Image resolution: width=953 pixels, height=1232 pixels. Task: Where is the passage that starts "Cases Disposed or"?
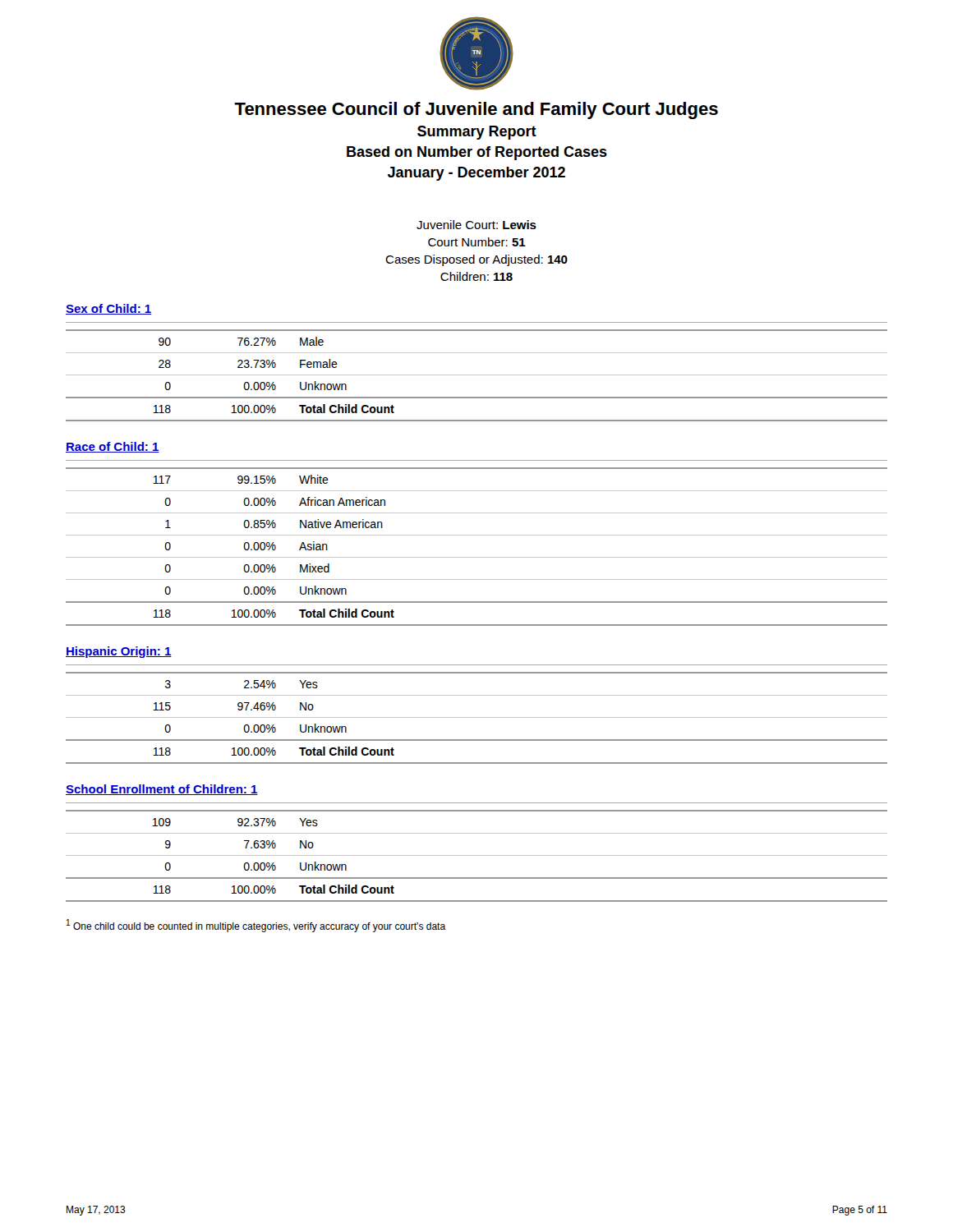pos(476,259)
